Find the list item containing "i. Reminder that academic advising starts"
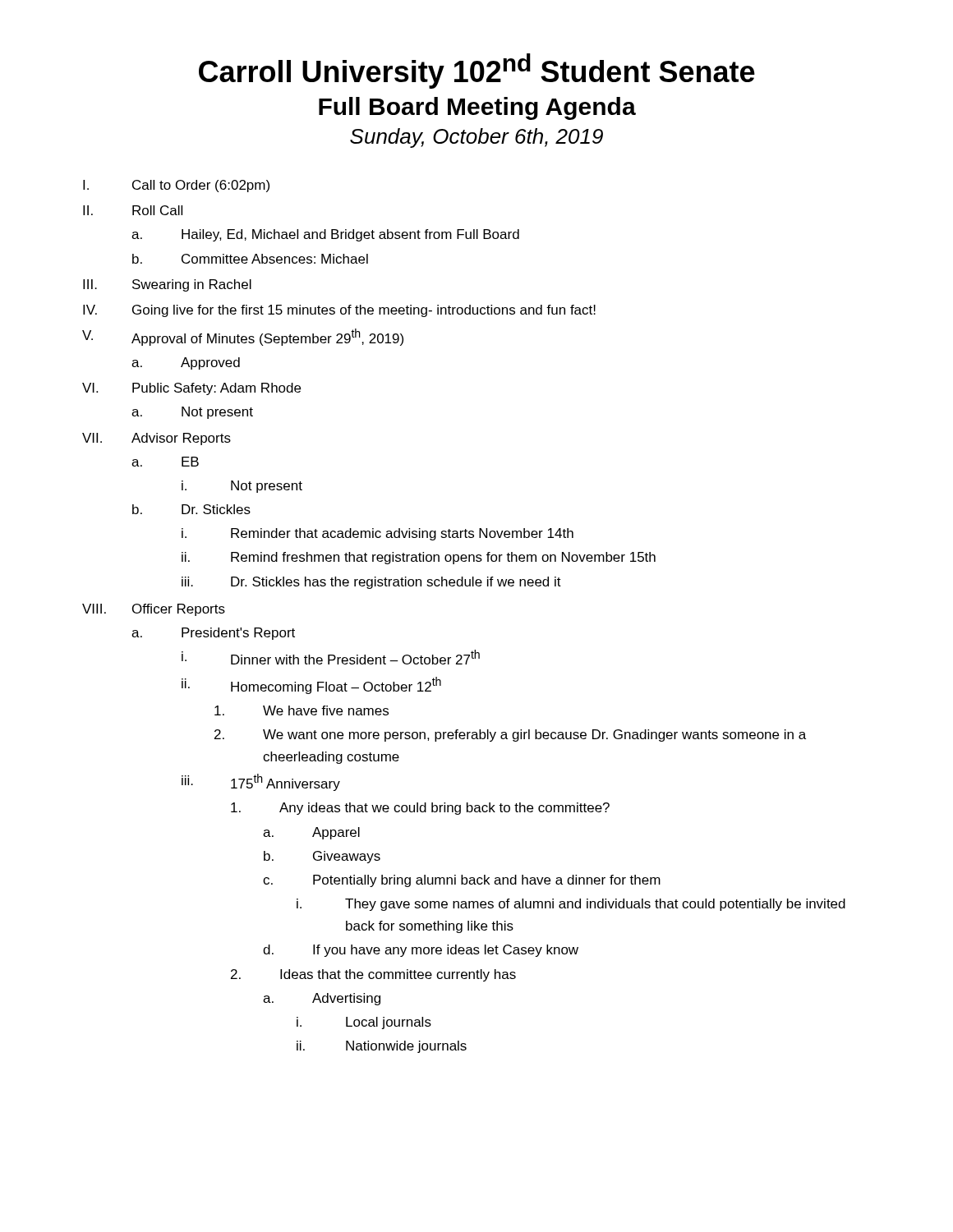The height and width of the screenshot is (1232, 953). 526,534
